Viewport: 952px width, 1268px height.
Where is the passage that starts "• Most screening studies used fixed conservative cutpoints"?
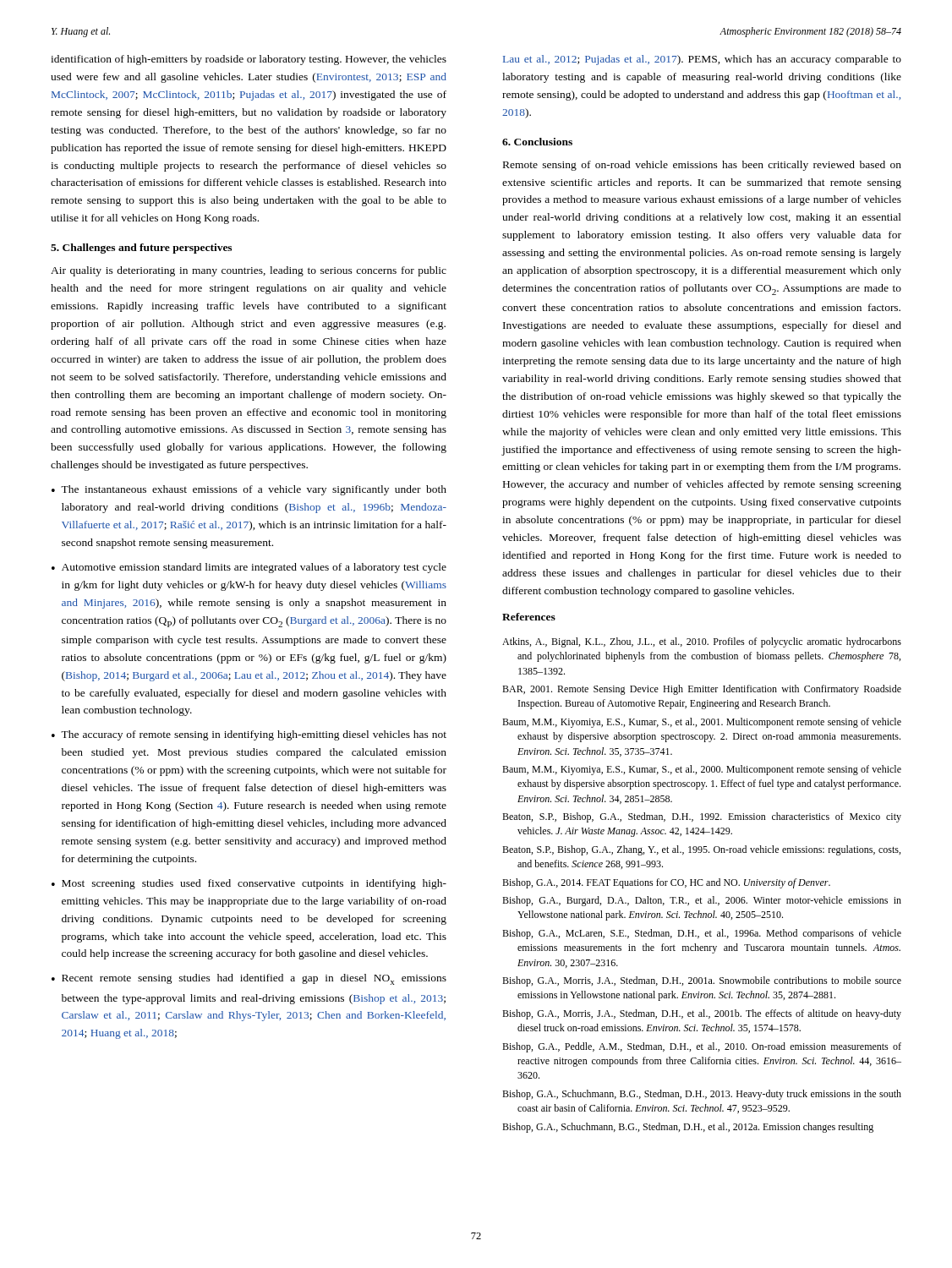(249, 919)
